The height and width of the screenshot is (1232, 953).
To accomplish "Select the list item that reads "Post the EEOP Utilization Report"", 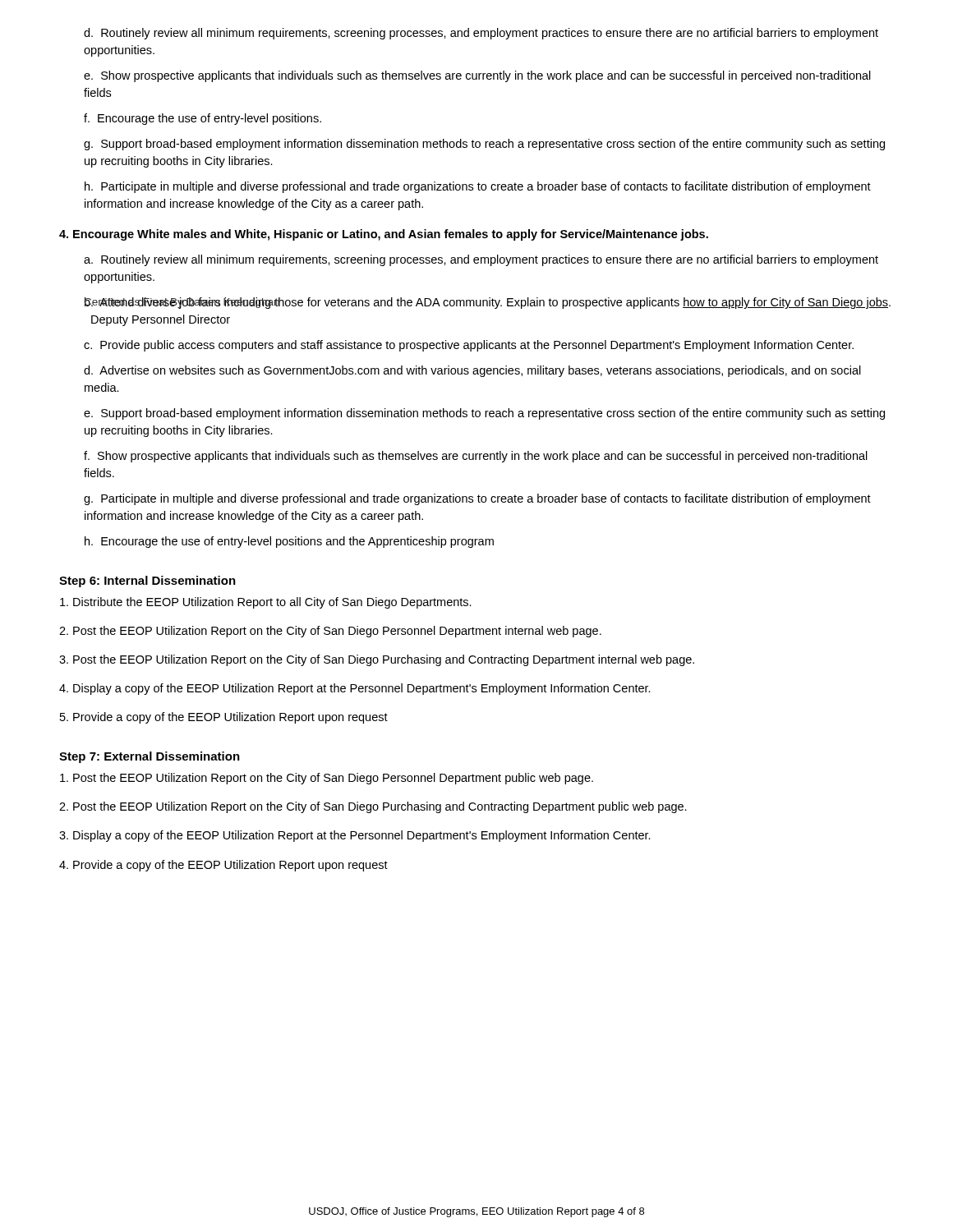I will pos(327,778).
